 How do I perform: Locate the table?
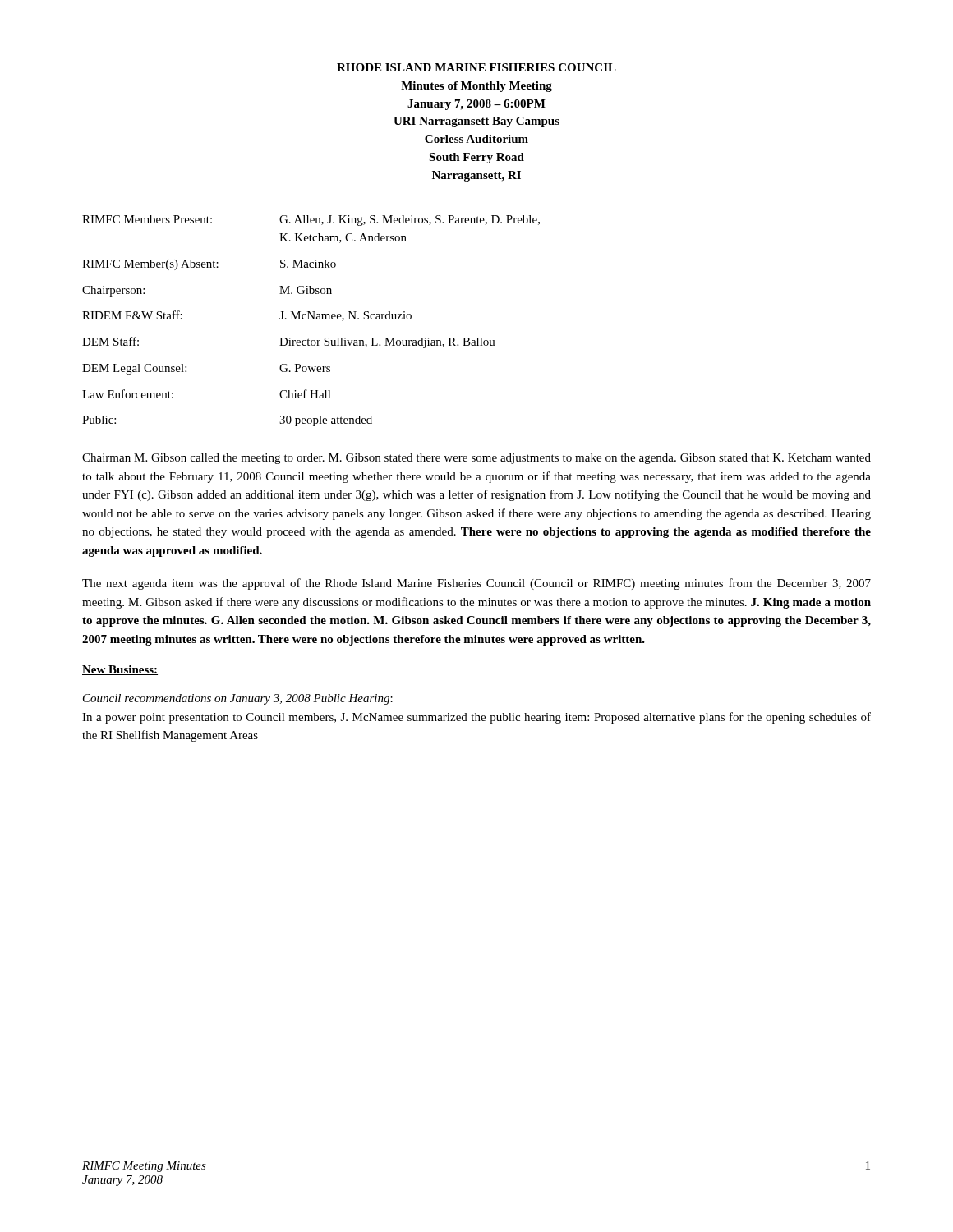point(476,320)
